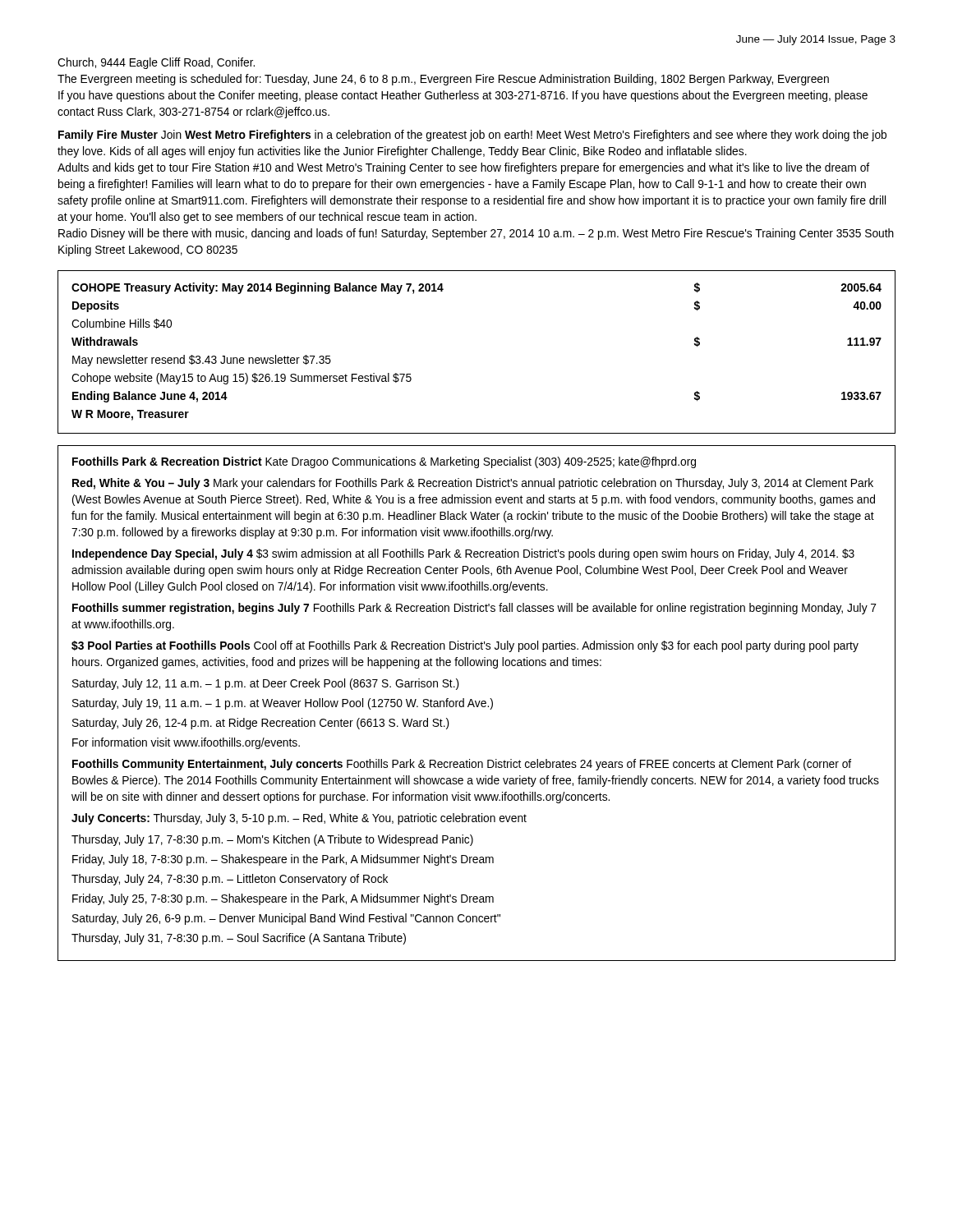Where is the passage that starts "Foothills Community Entertainment, July concerts Foothills Park &"?
Screen dimensions: 1232x953
click(475, 780)
